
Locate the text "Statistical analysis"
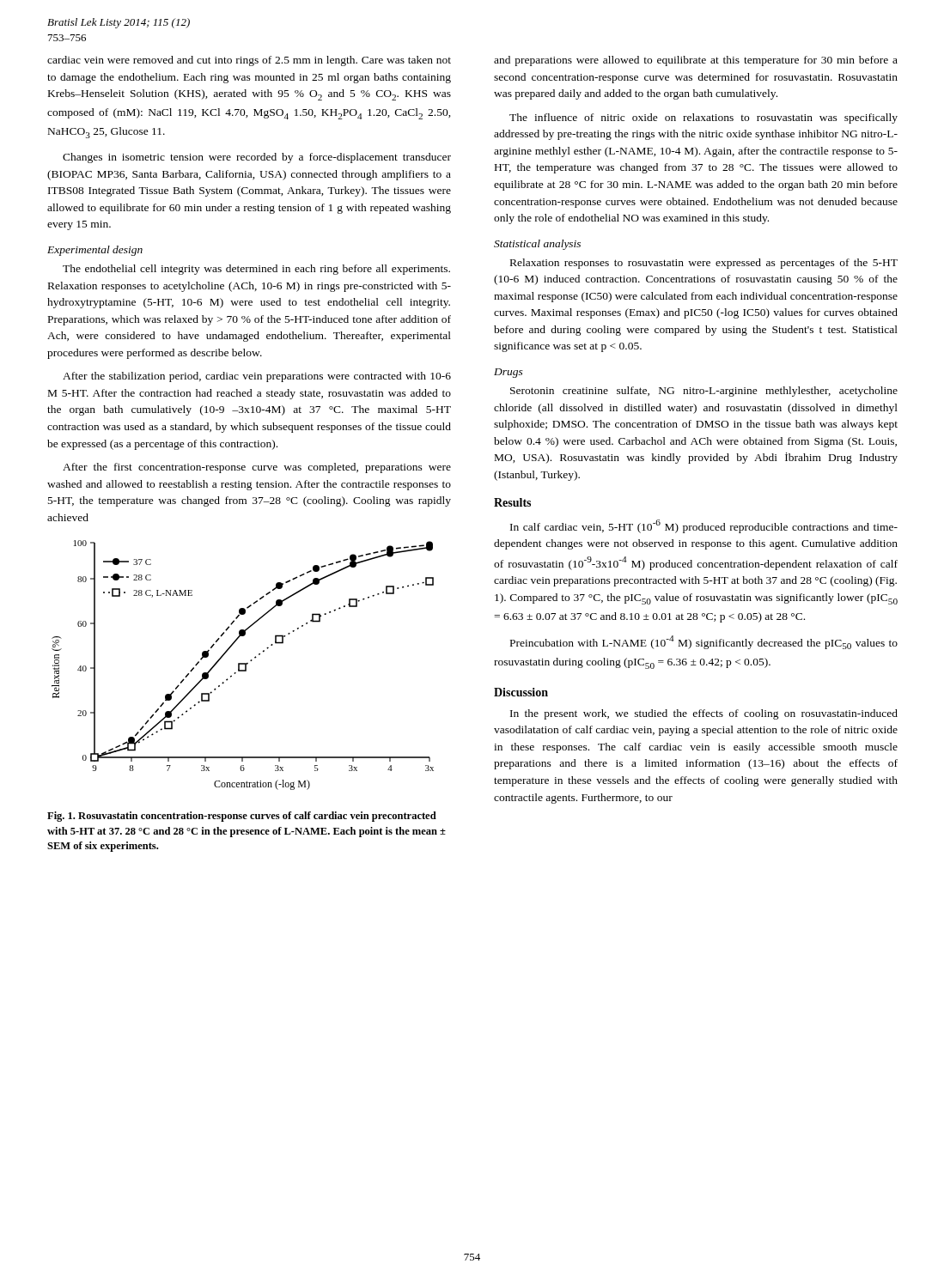point(538,243)
